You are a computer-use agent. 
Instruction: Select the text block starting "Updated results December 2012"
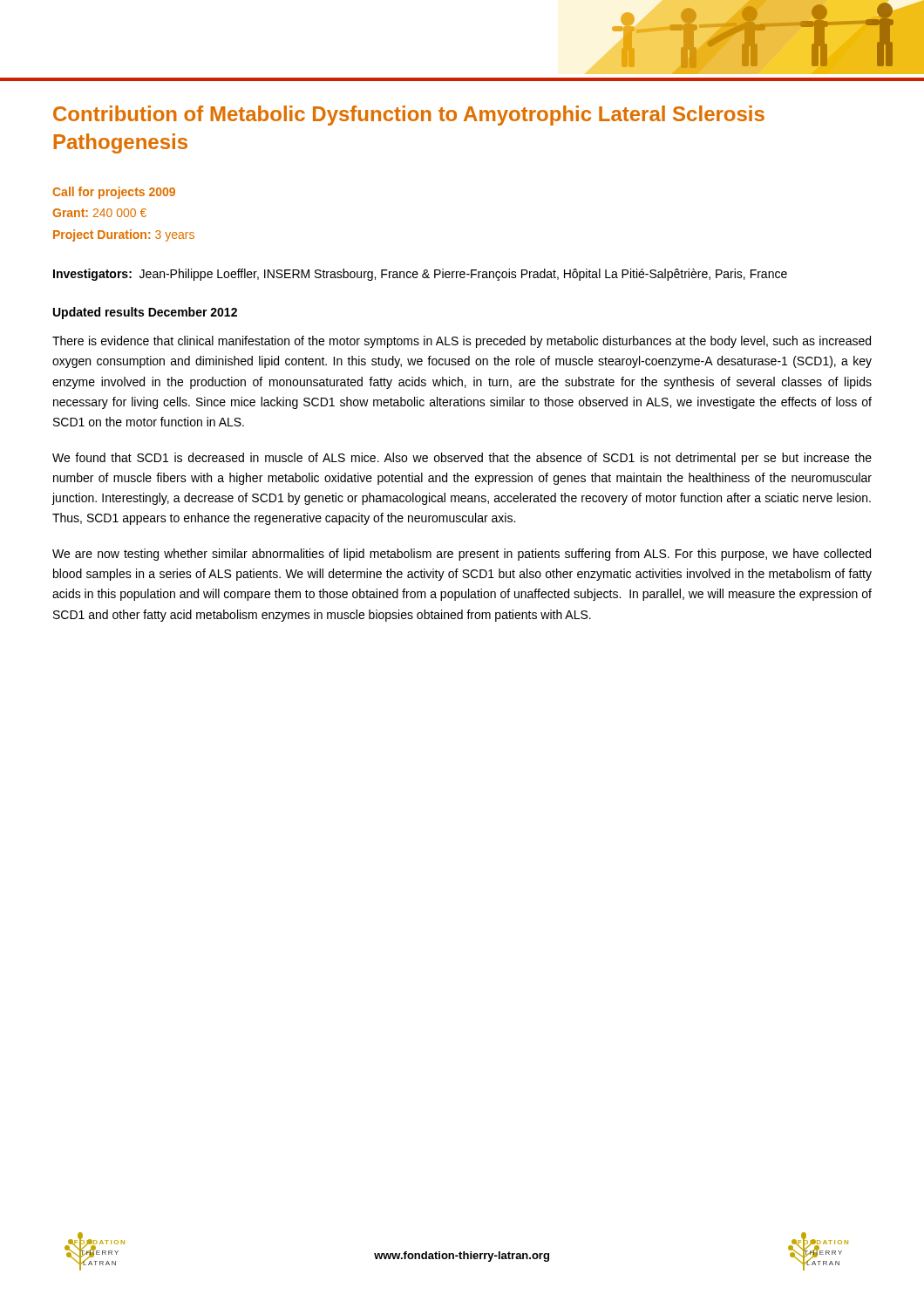pyautogui.click(x=145, y=312)
